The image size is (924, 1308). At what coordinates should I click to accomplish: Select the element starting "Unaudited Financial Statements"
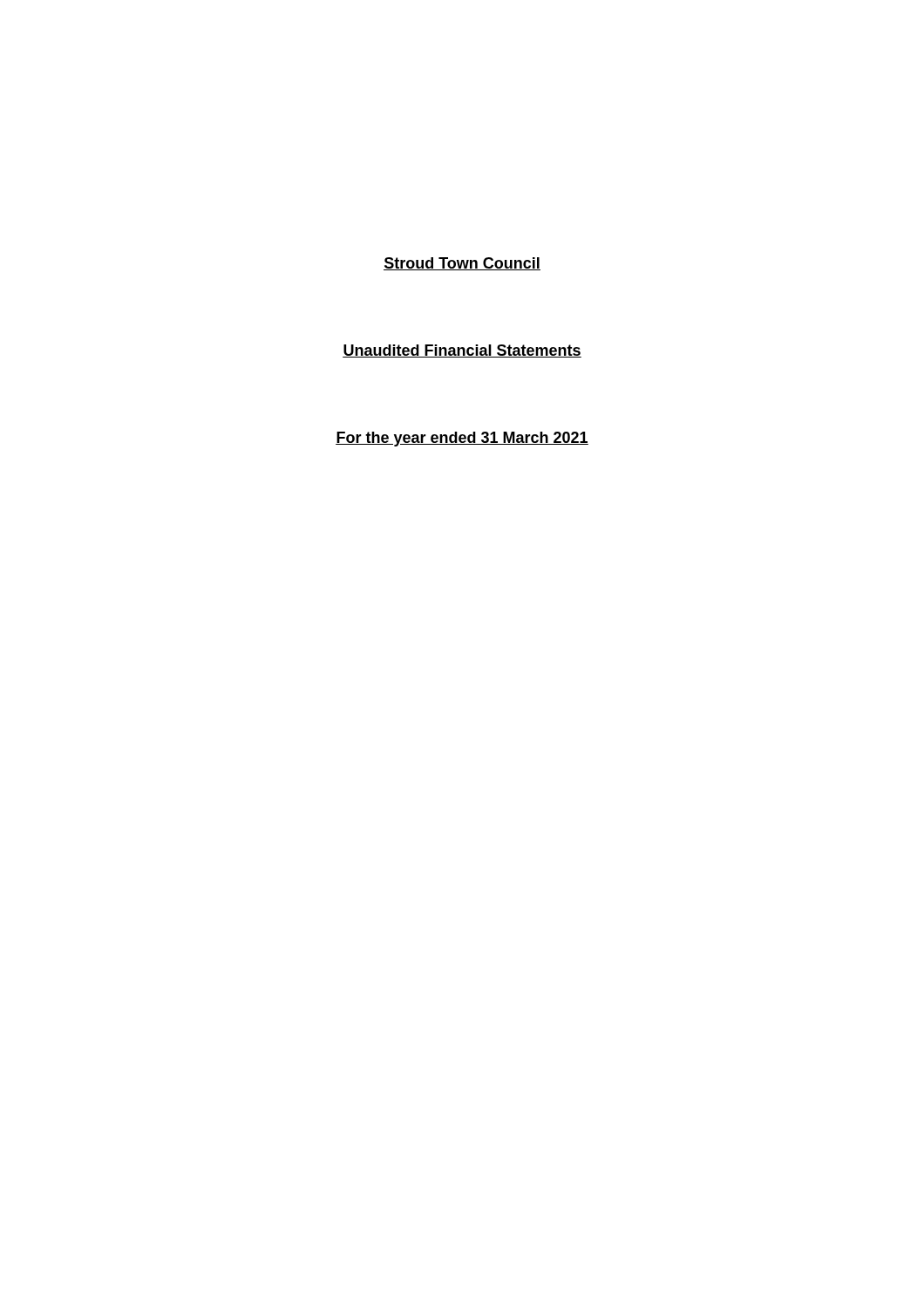(x=462, y=351)
